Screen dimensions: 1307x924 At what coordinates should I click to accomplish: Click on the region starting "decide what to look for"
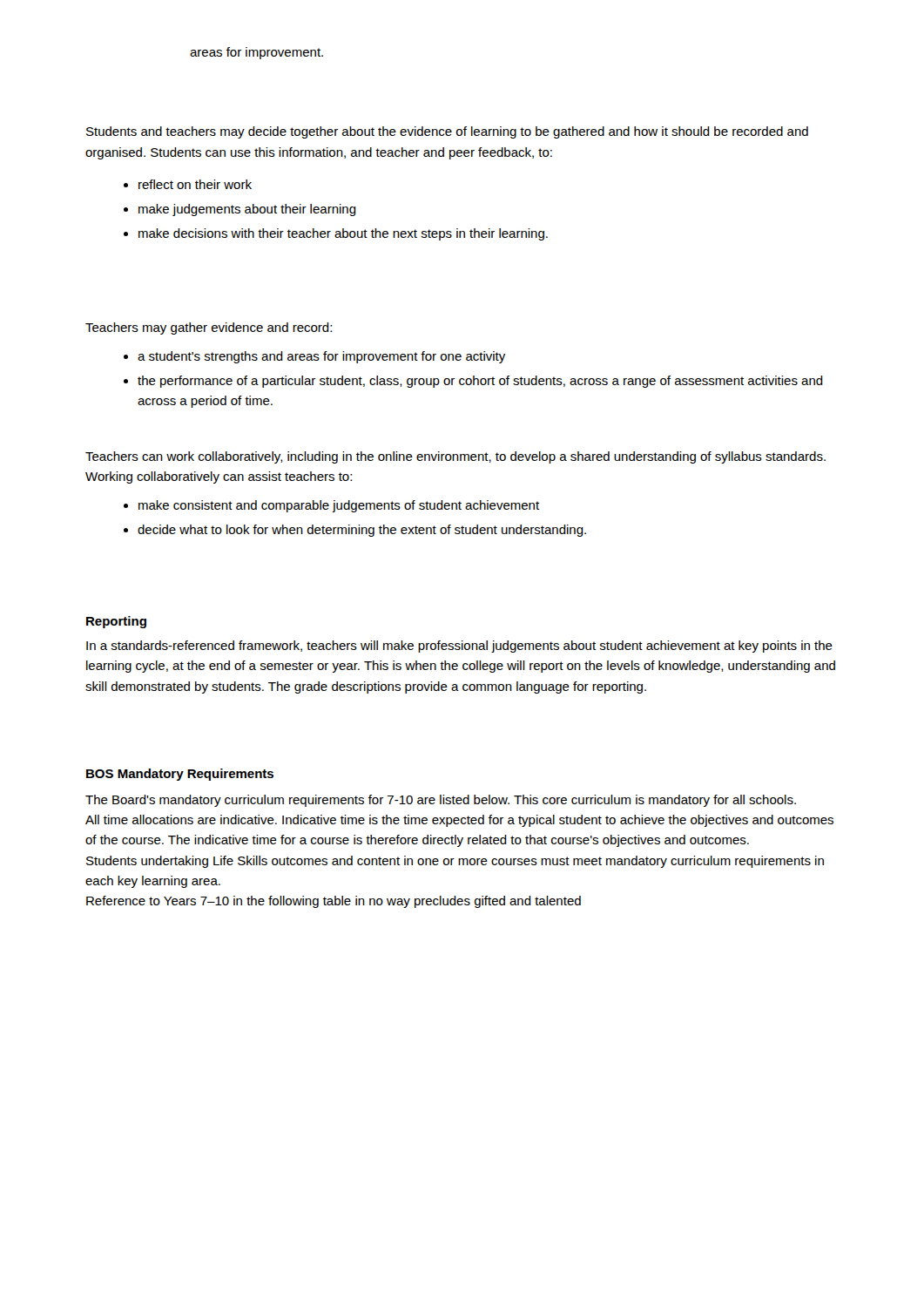pos(488,530)
